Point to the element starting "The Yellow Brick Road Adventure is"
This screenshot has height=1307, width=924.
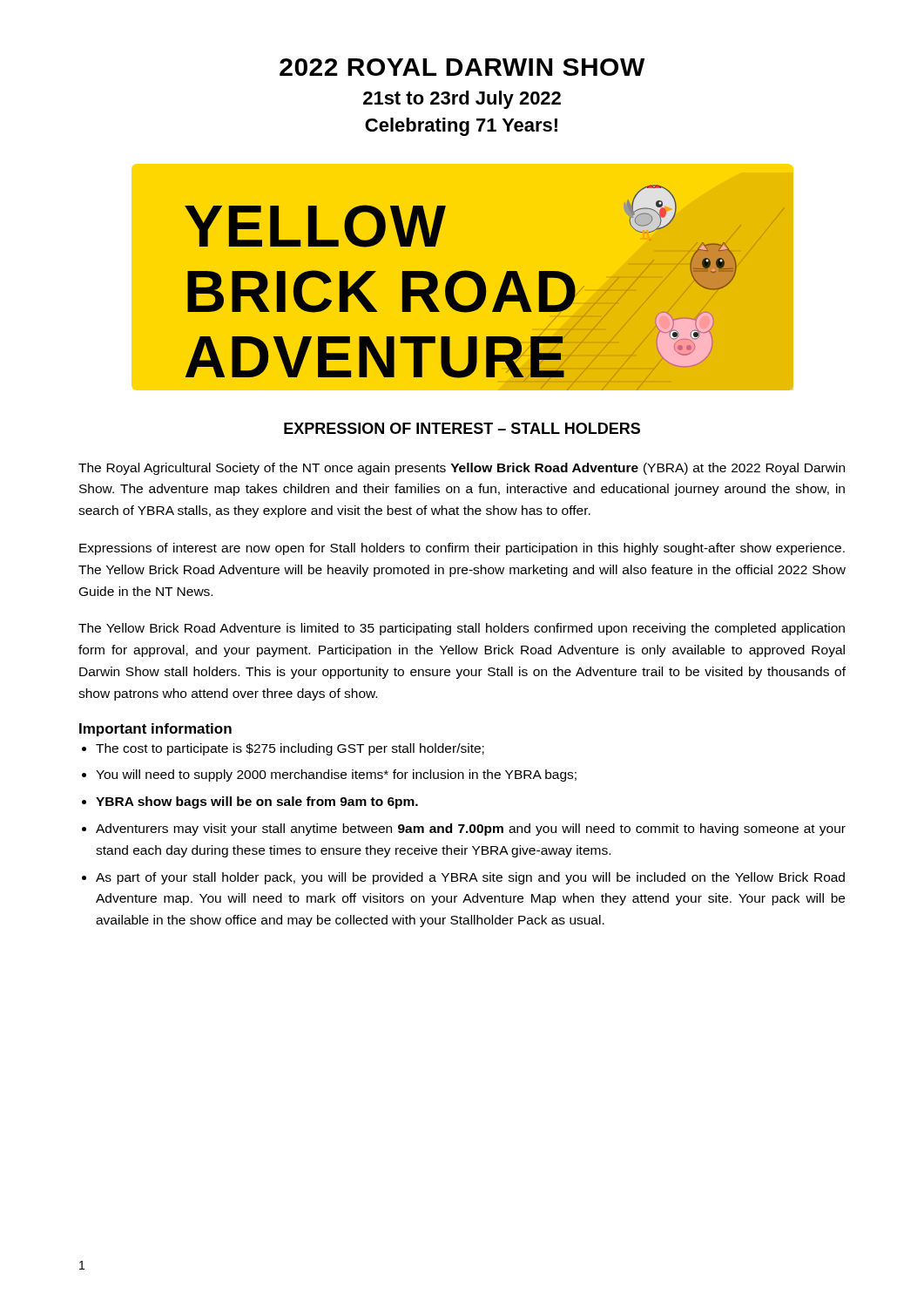[x=462, y=660]
